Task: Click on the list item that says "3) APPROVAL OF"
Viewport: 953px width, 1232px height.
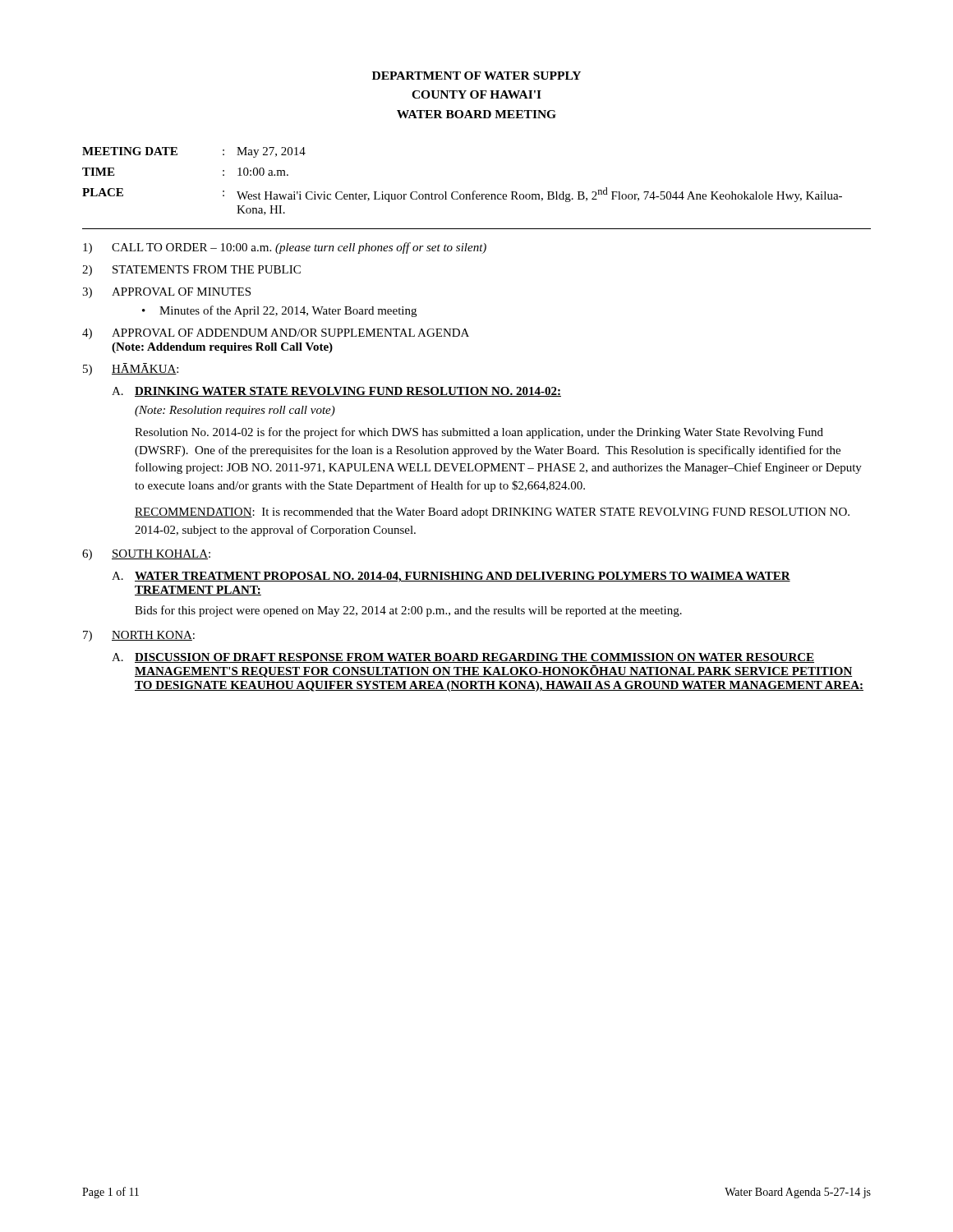Action: click(x=166, y=293)
